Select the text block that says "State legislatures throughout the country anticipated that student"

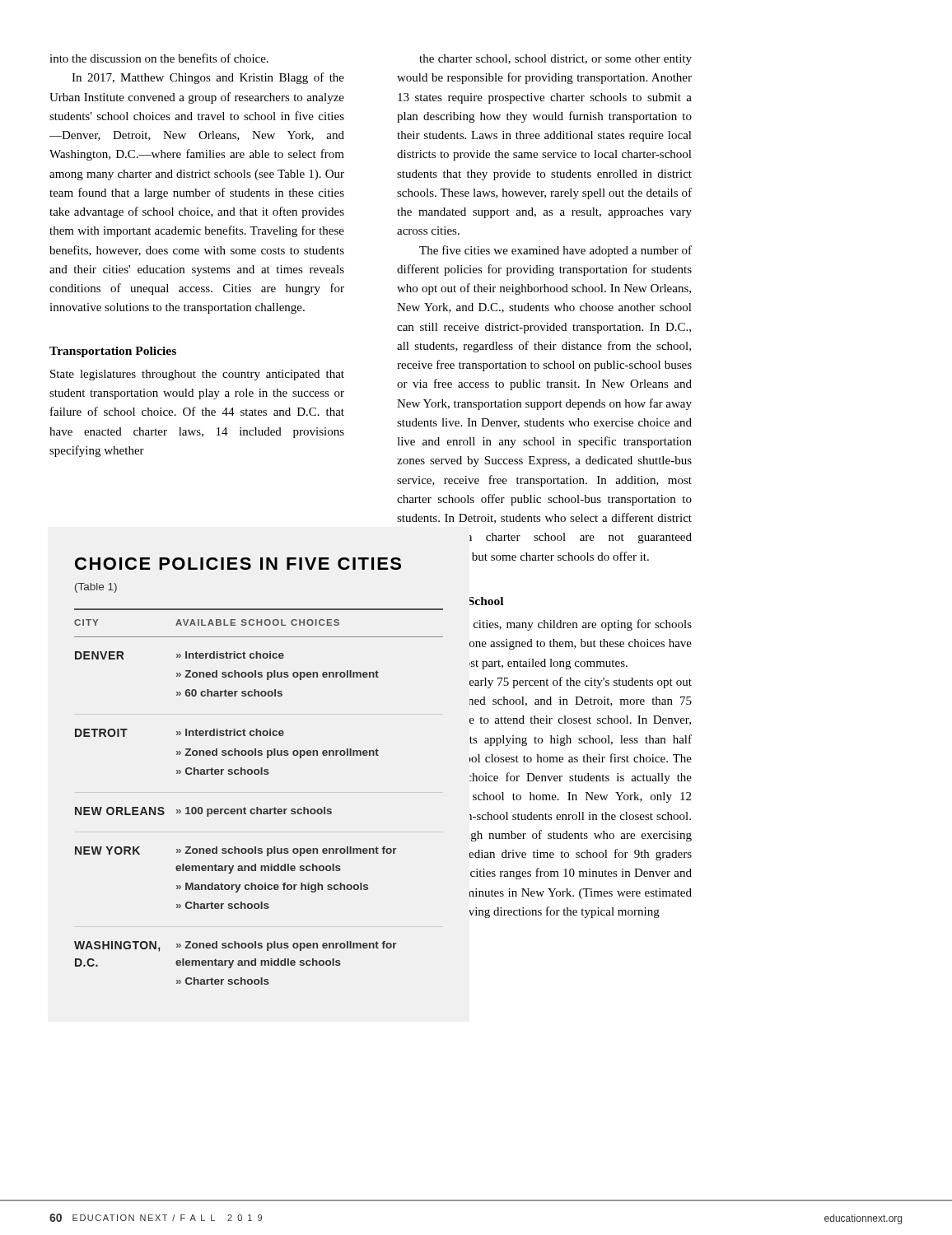197,412
